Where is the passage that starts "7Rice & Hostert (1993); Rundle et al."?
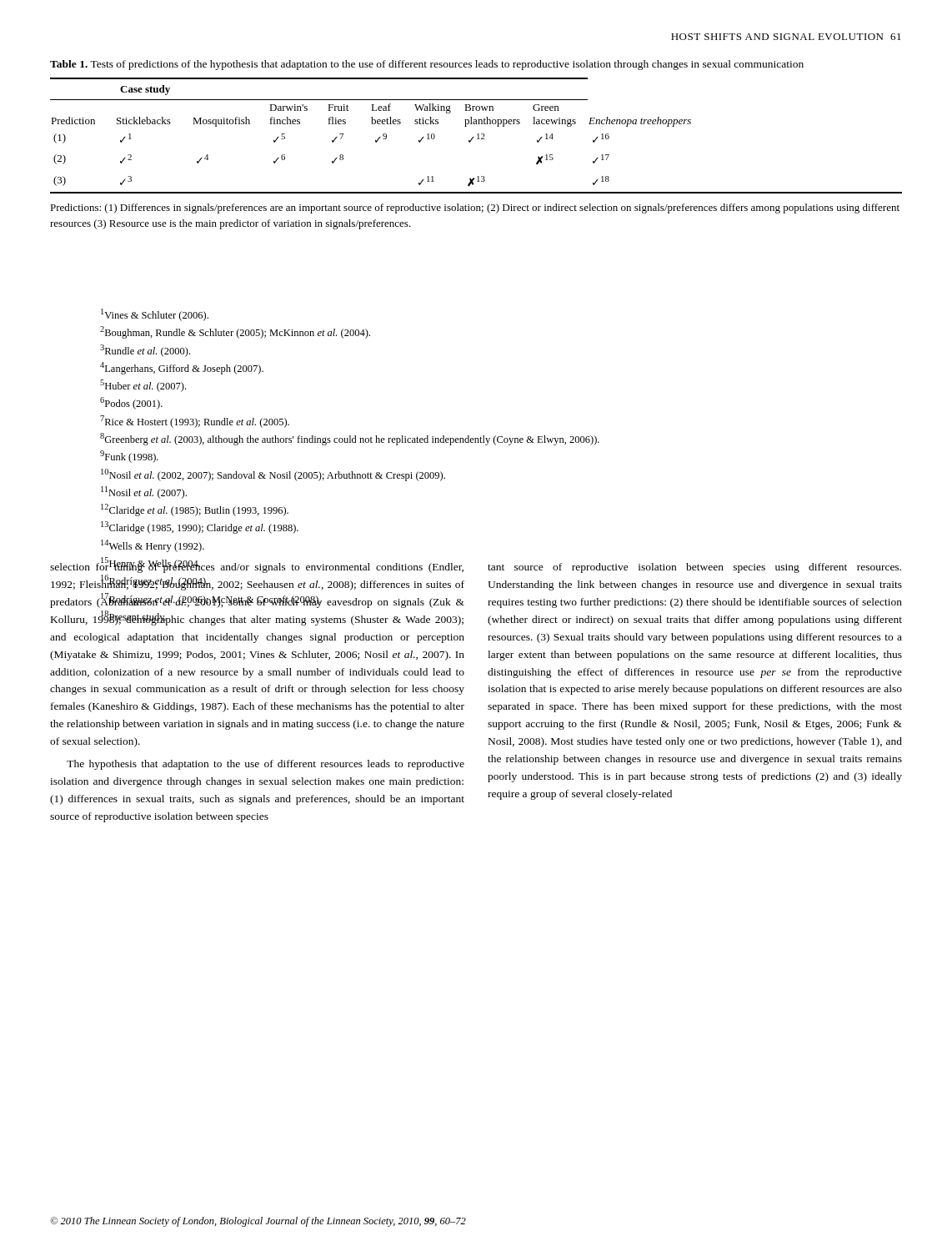Viewport: 952px width, 1251px height. coord(195,421)
